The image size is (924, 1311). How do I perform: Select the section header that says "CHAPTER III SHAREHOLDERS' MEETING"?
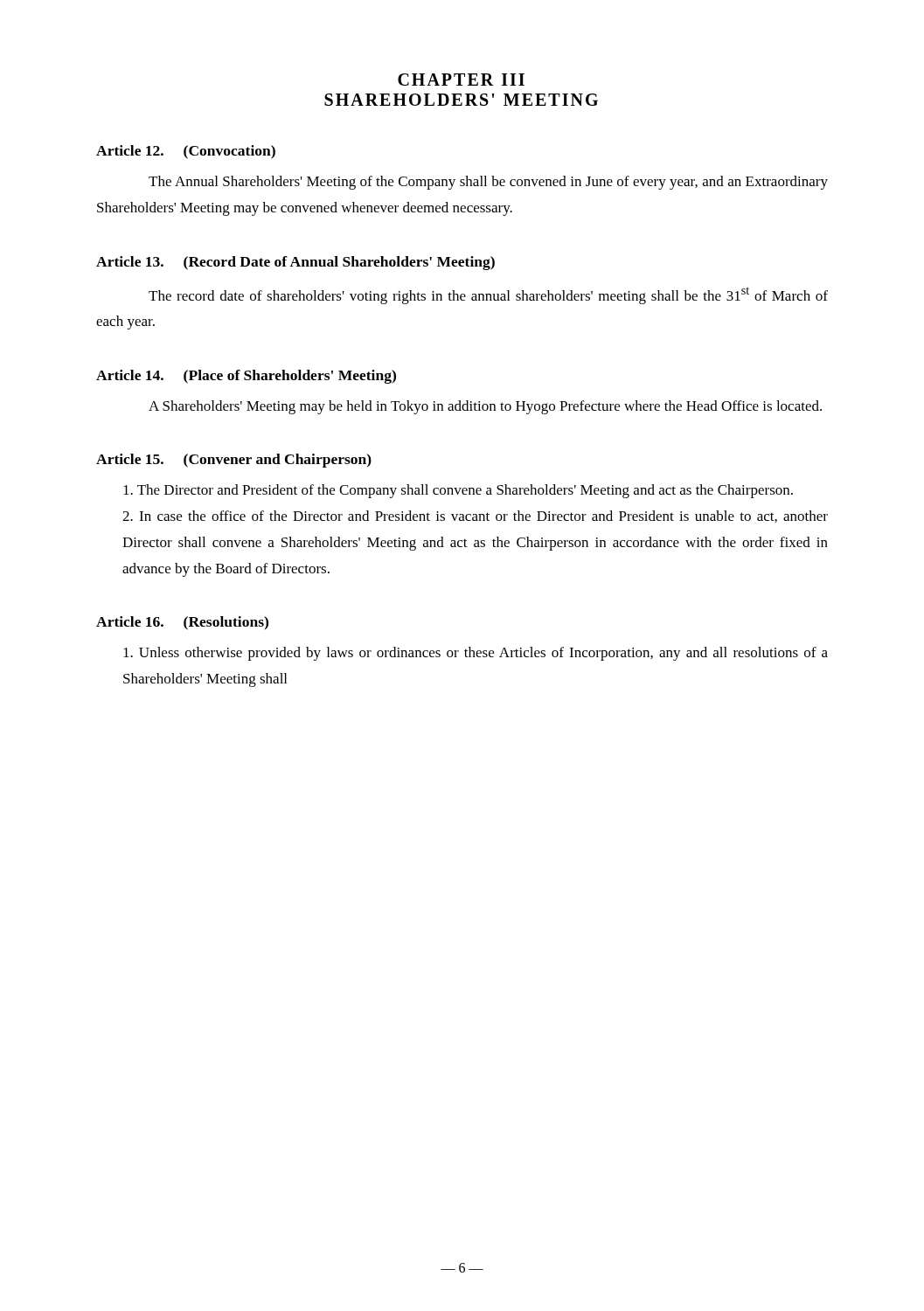tap(462, 90)
